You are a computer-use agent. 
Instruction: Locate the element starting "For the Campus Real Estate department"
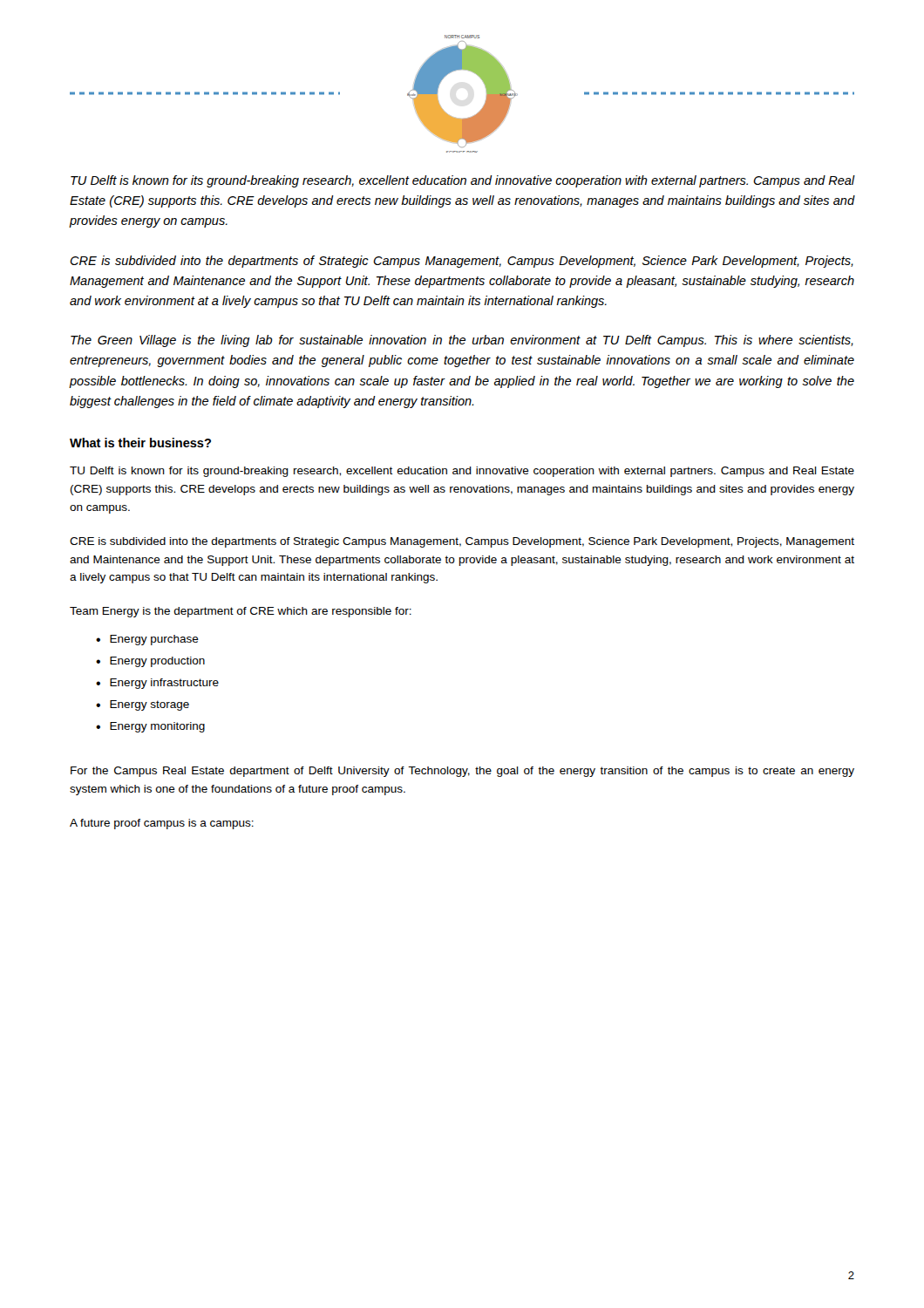462,780
